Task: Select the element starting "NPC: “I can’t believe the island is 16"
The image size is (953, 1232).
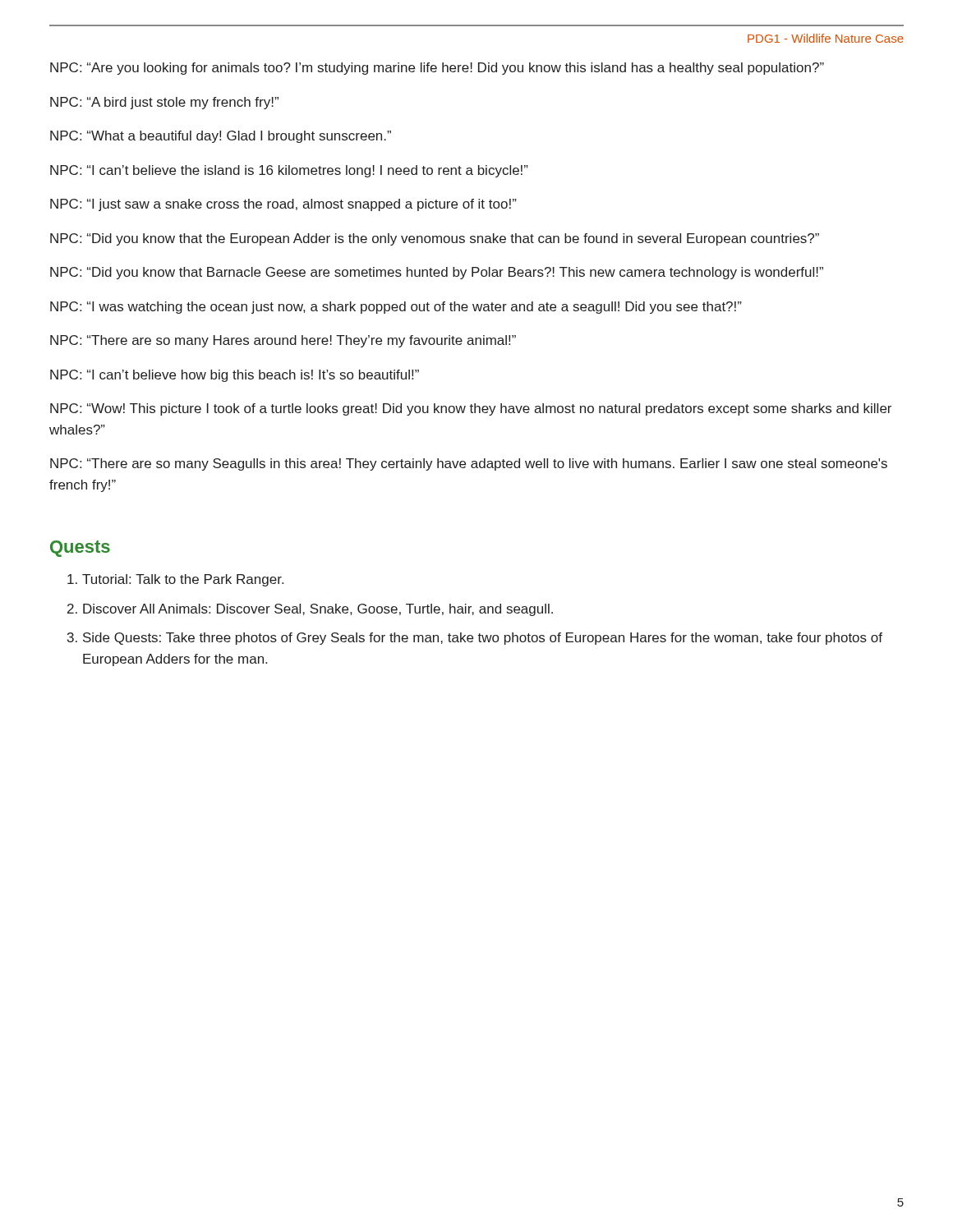Action: coord(289,170)
